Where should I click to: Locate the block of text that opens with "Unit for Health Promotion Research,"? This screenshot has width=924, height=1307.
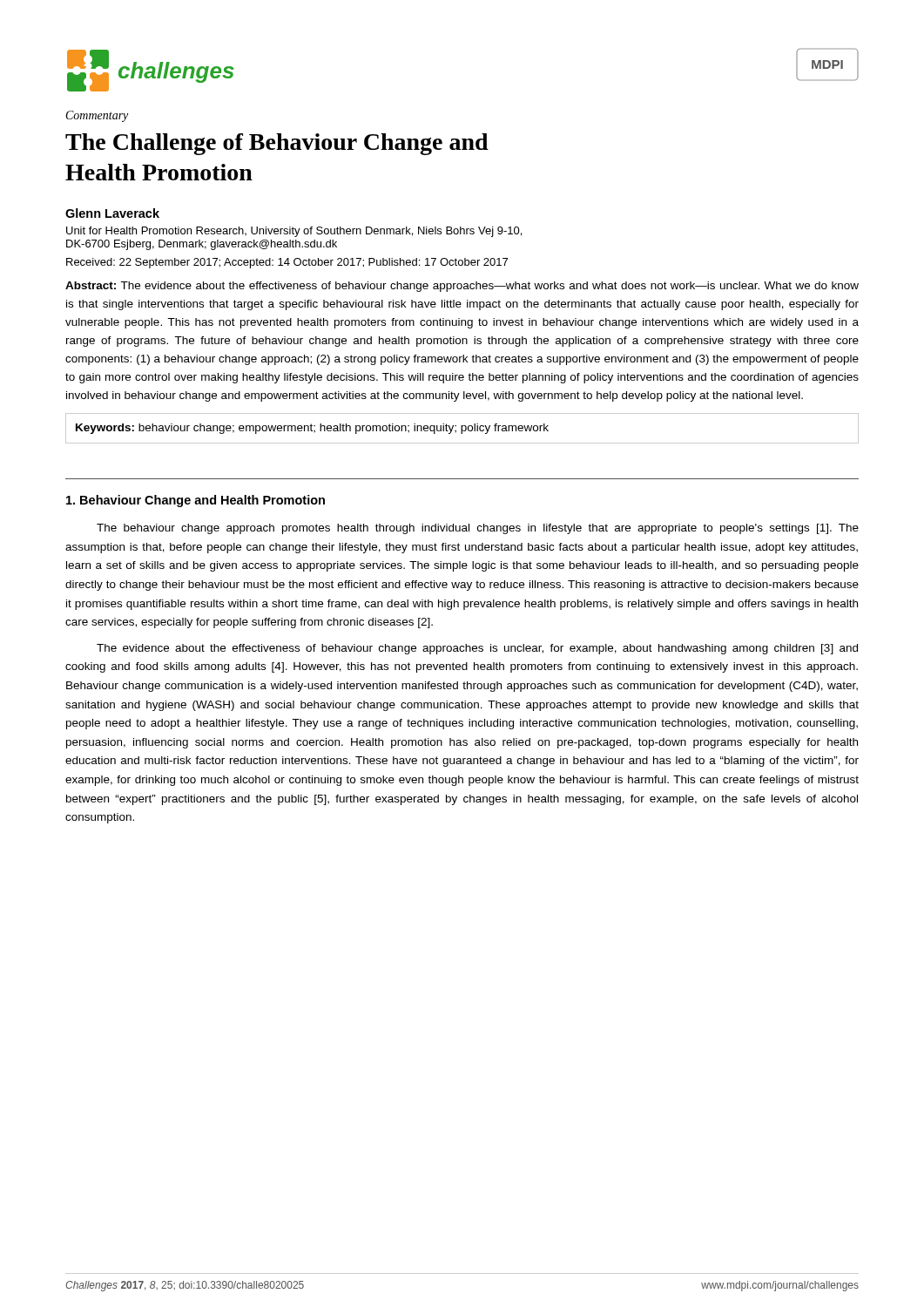(294, 237)
